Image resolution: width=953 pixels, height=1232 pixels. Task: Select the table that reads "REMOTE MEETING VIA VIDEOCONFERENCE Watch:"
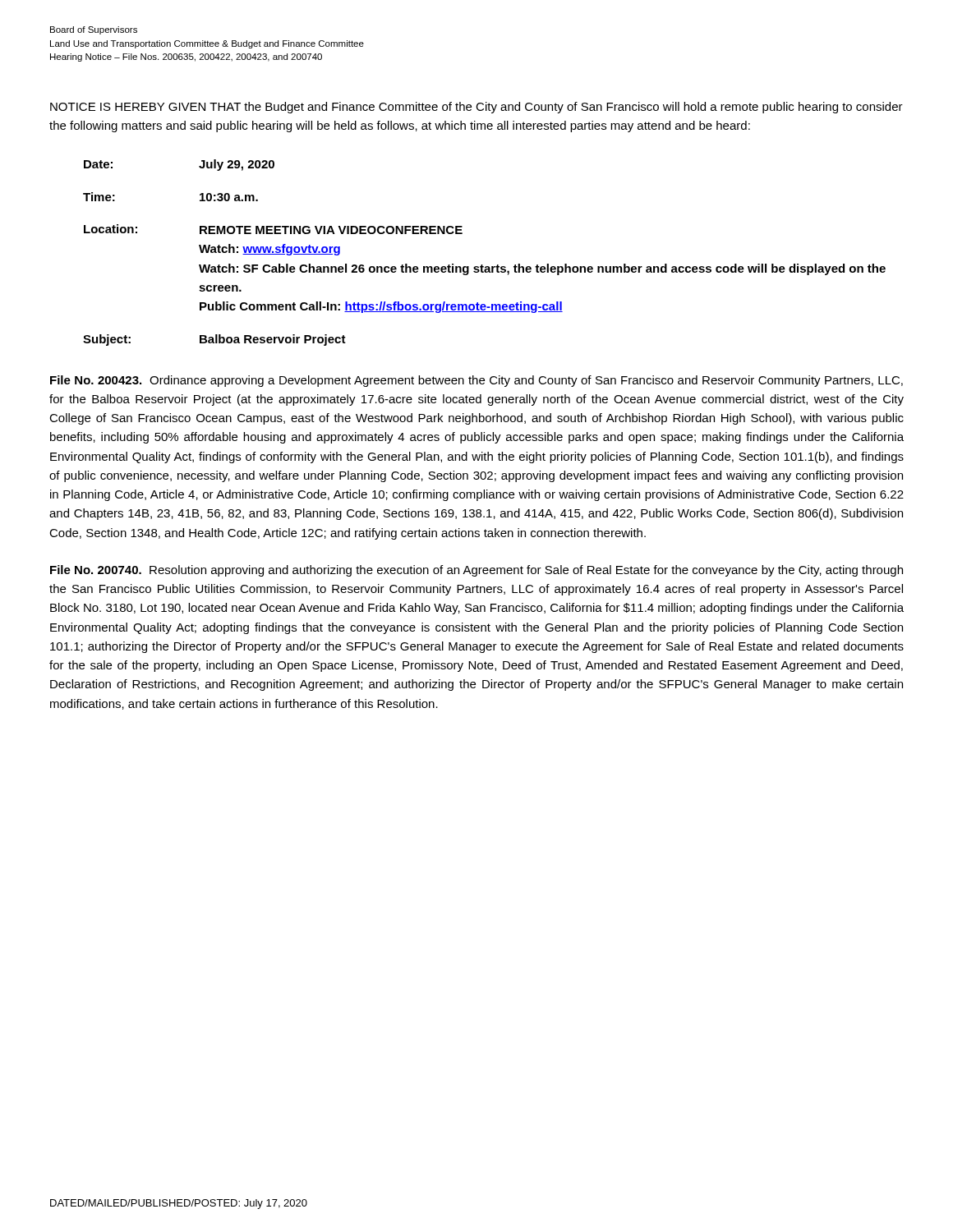click(476, 257)
